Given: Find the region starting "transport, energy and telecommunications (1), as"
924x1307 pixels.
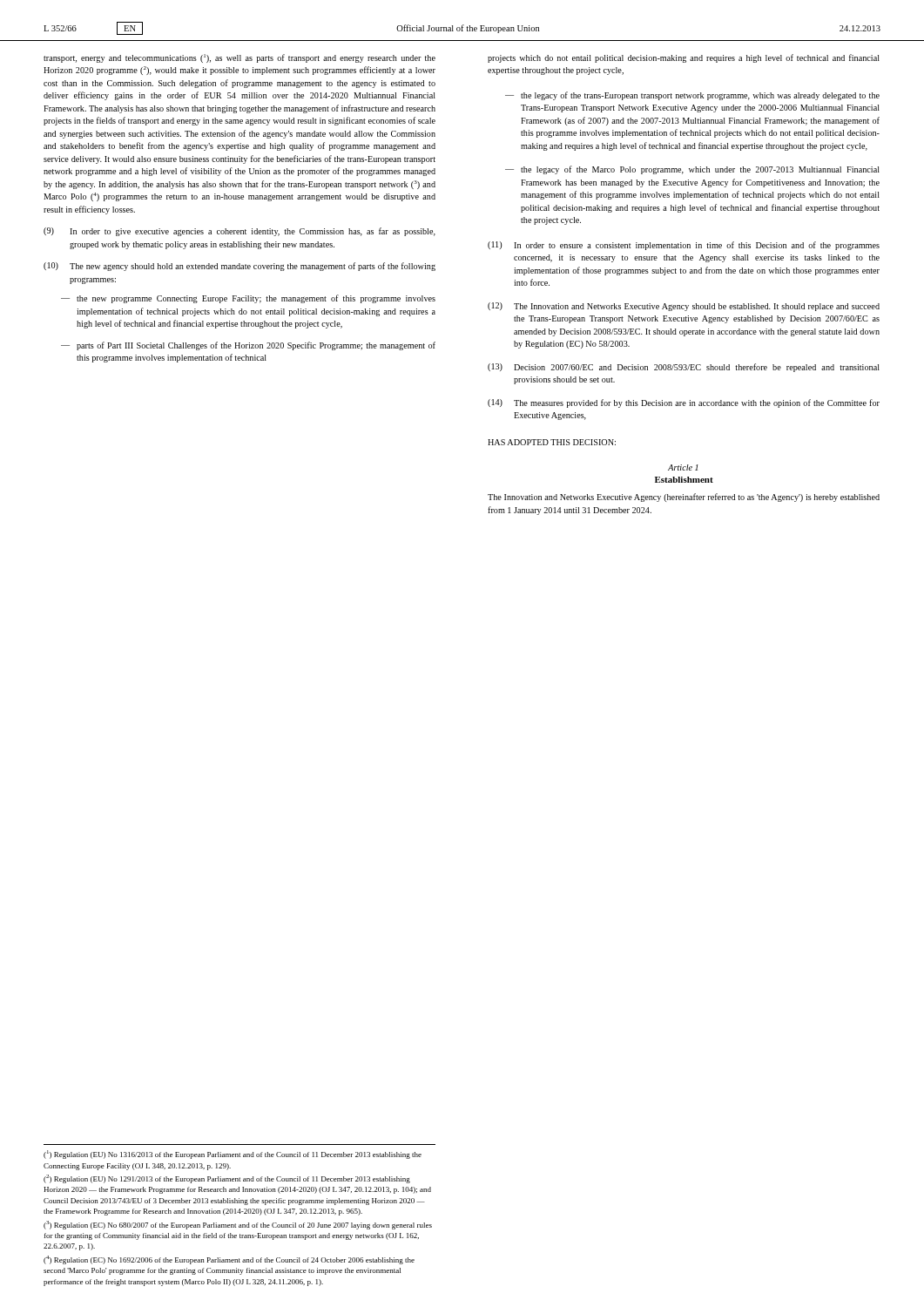Looking at the screenshot, I should coord(240,133).
